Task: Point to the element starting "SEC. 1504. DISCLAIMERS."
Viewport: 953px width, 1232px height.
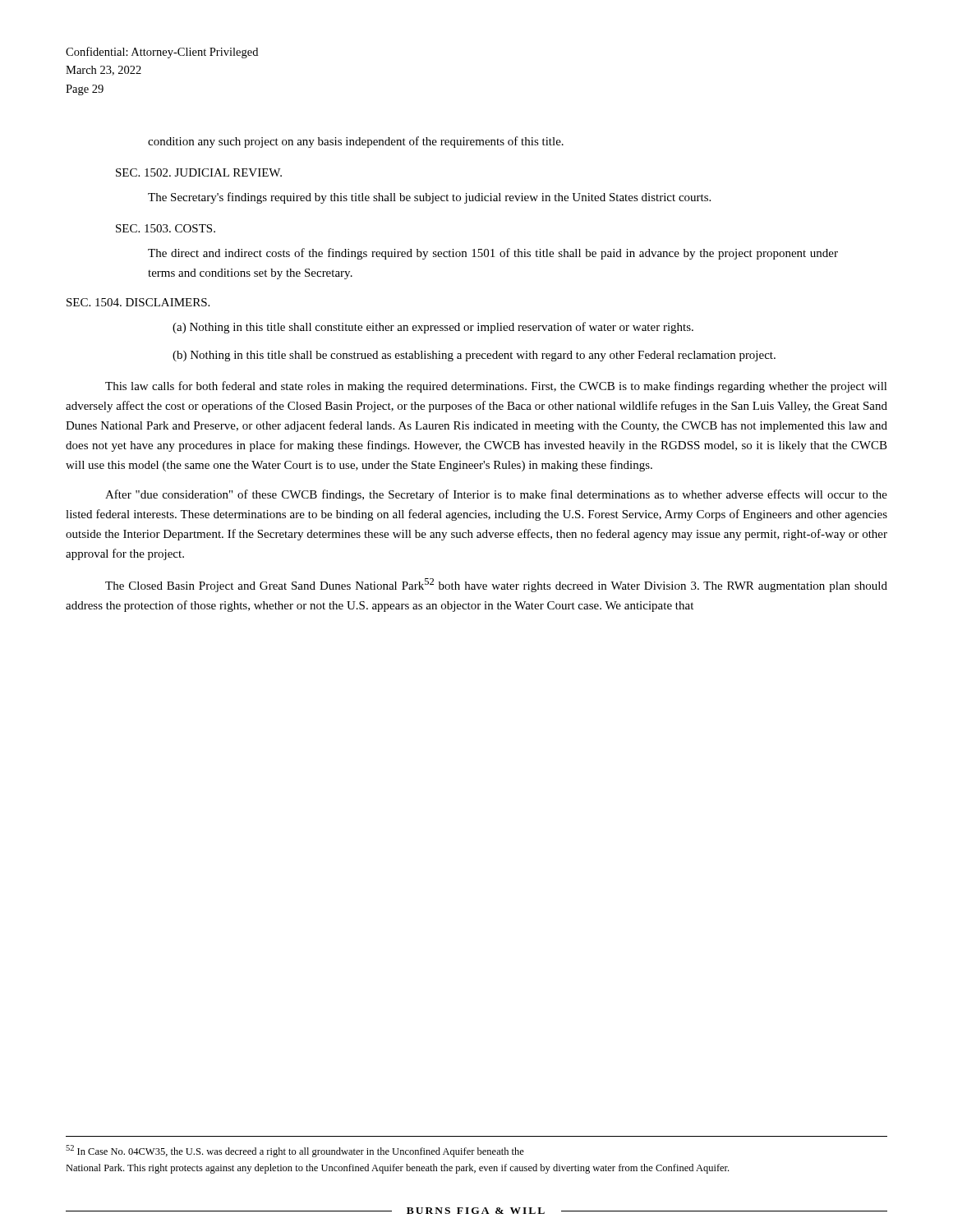Action: coord(138,302)
